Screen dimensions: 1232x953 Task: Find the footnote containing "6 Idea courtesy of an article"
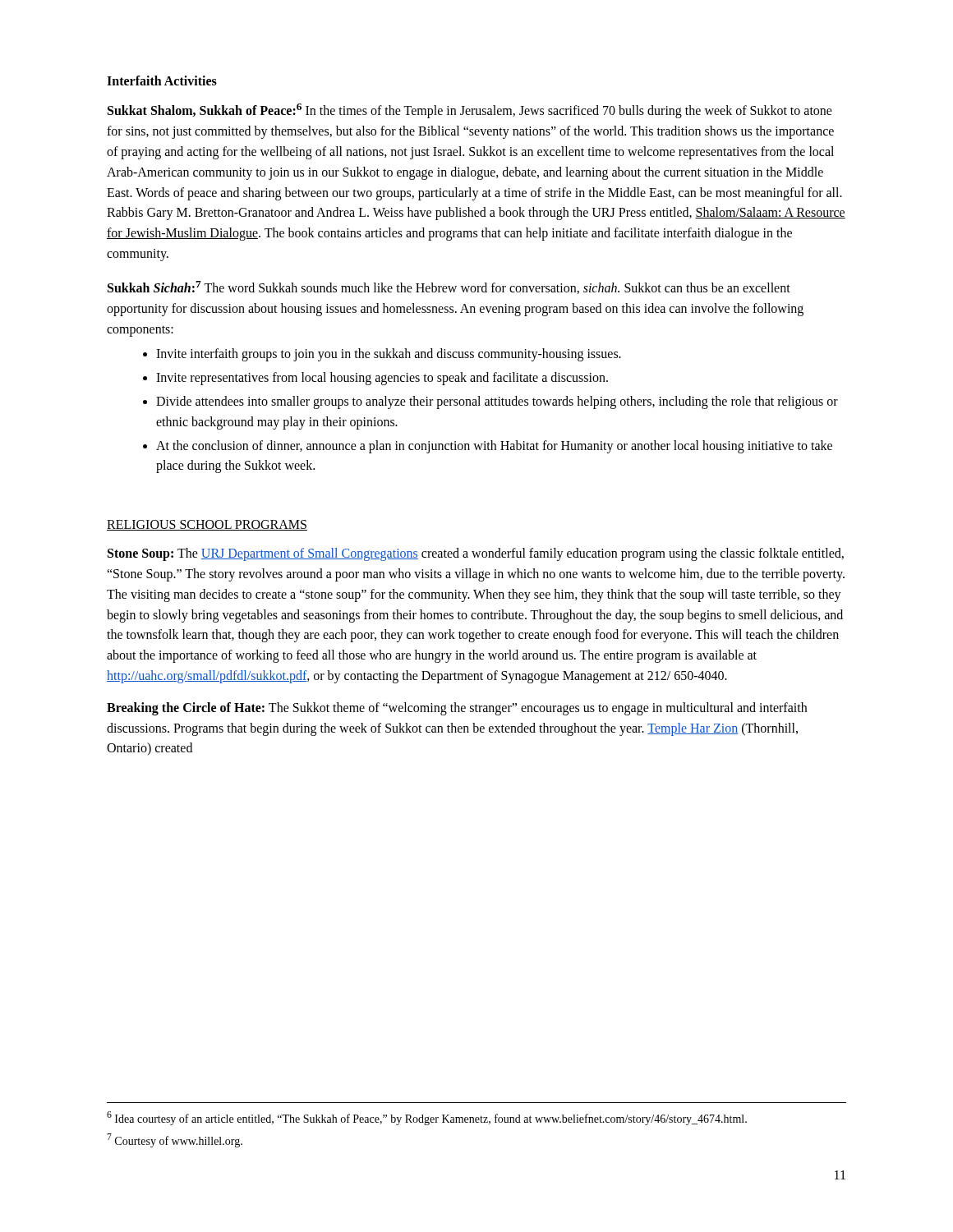(427, 1117)
